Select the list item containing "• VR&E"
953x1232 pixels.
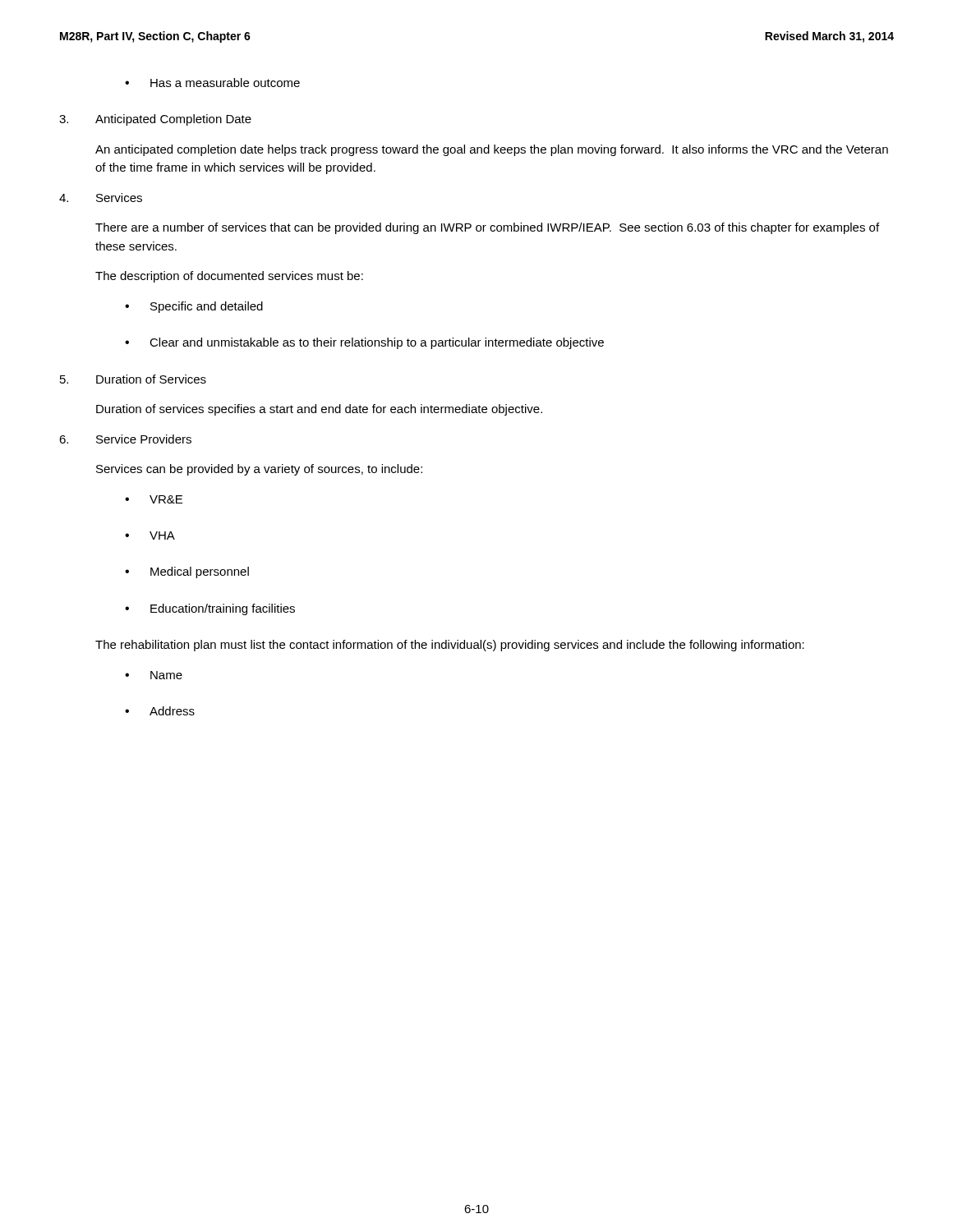pyautogui.click(x=154, y=499)
